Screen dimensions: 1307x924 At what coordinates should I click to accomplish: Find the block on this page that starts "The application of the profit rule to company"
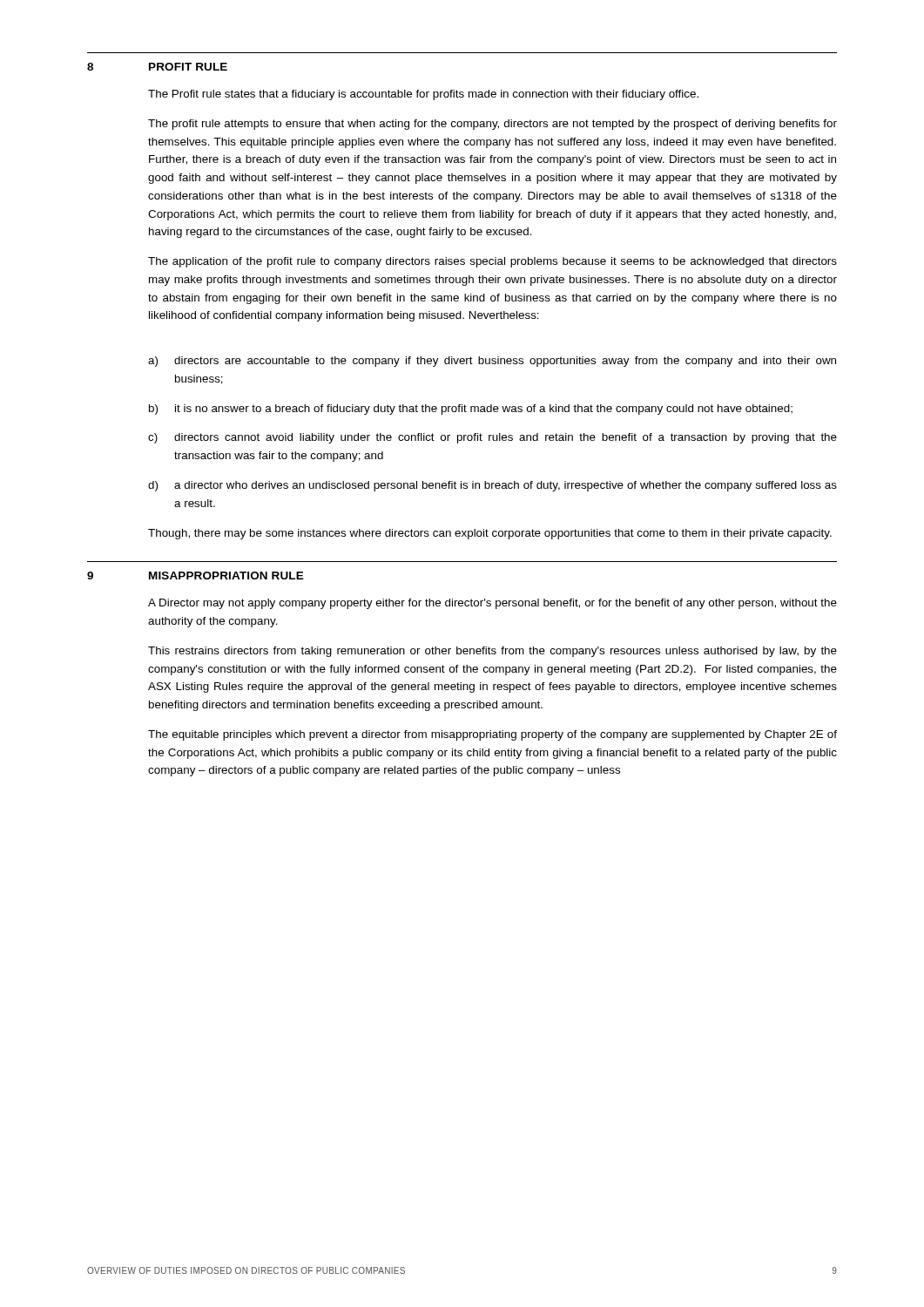point(492,288)
